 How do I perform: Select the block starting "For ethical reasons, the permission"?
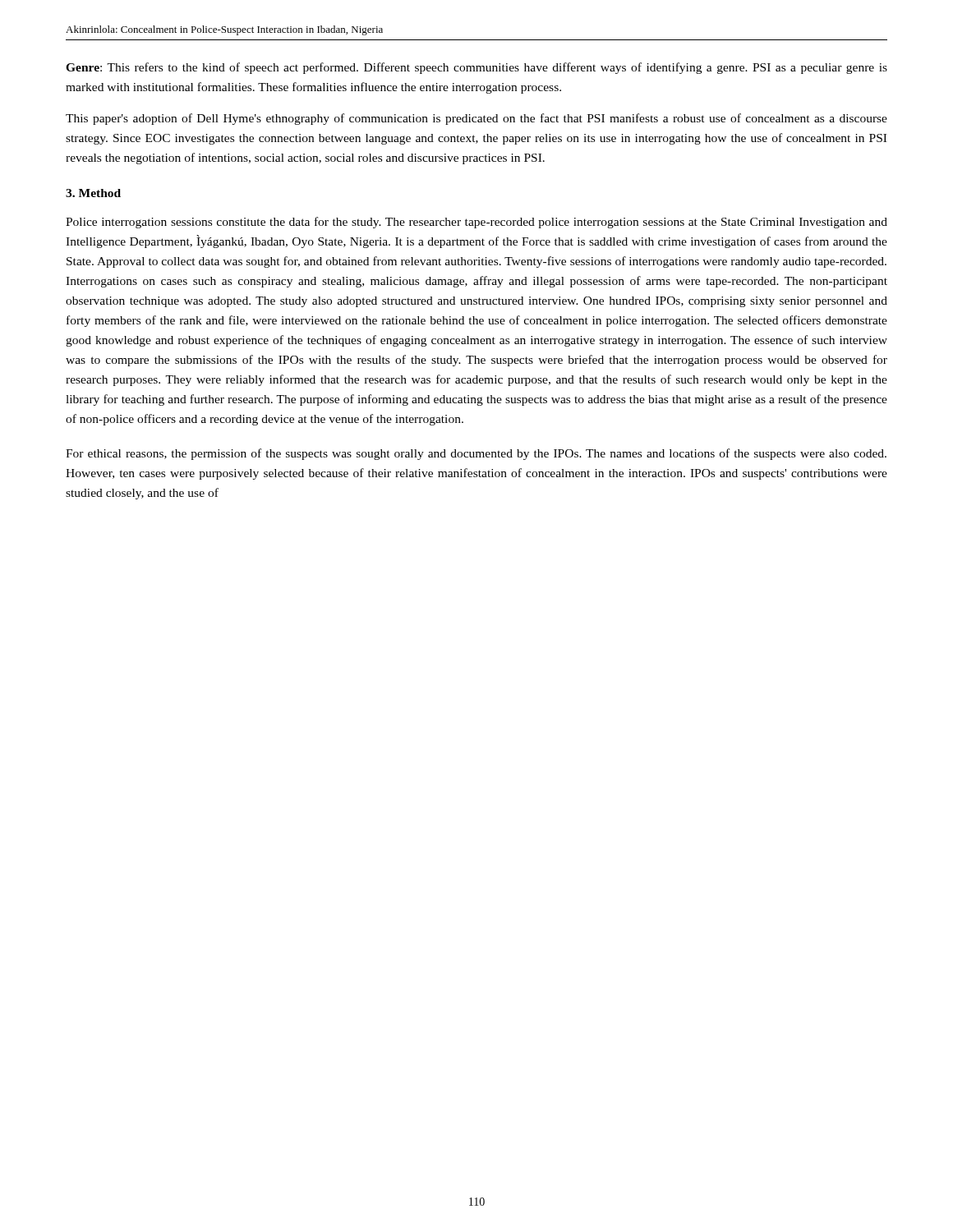point(476,473)
